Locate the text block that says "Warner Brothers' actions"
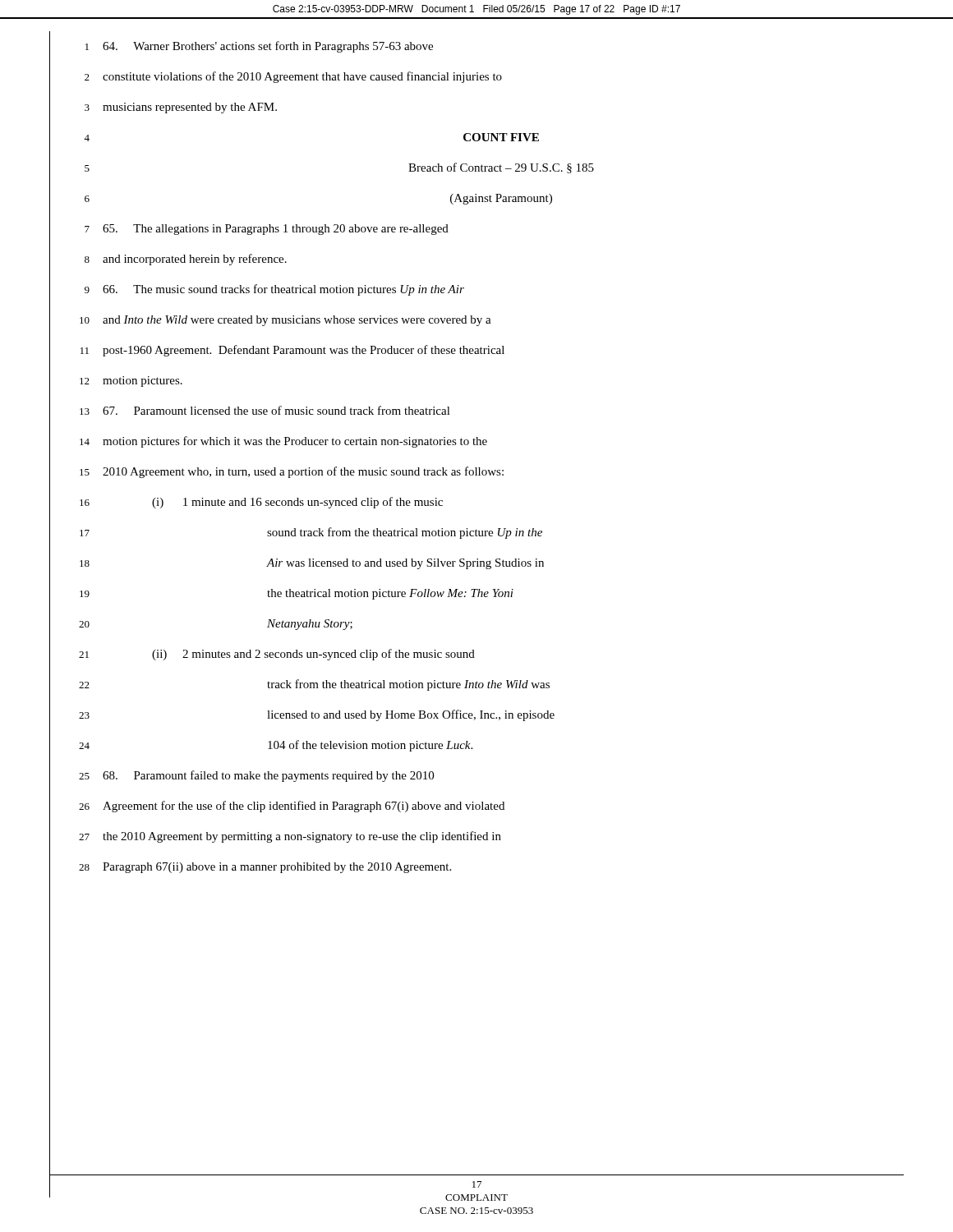Screen dimensions: 1232x953 pyautogui.click(x=501, y=77)
